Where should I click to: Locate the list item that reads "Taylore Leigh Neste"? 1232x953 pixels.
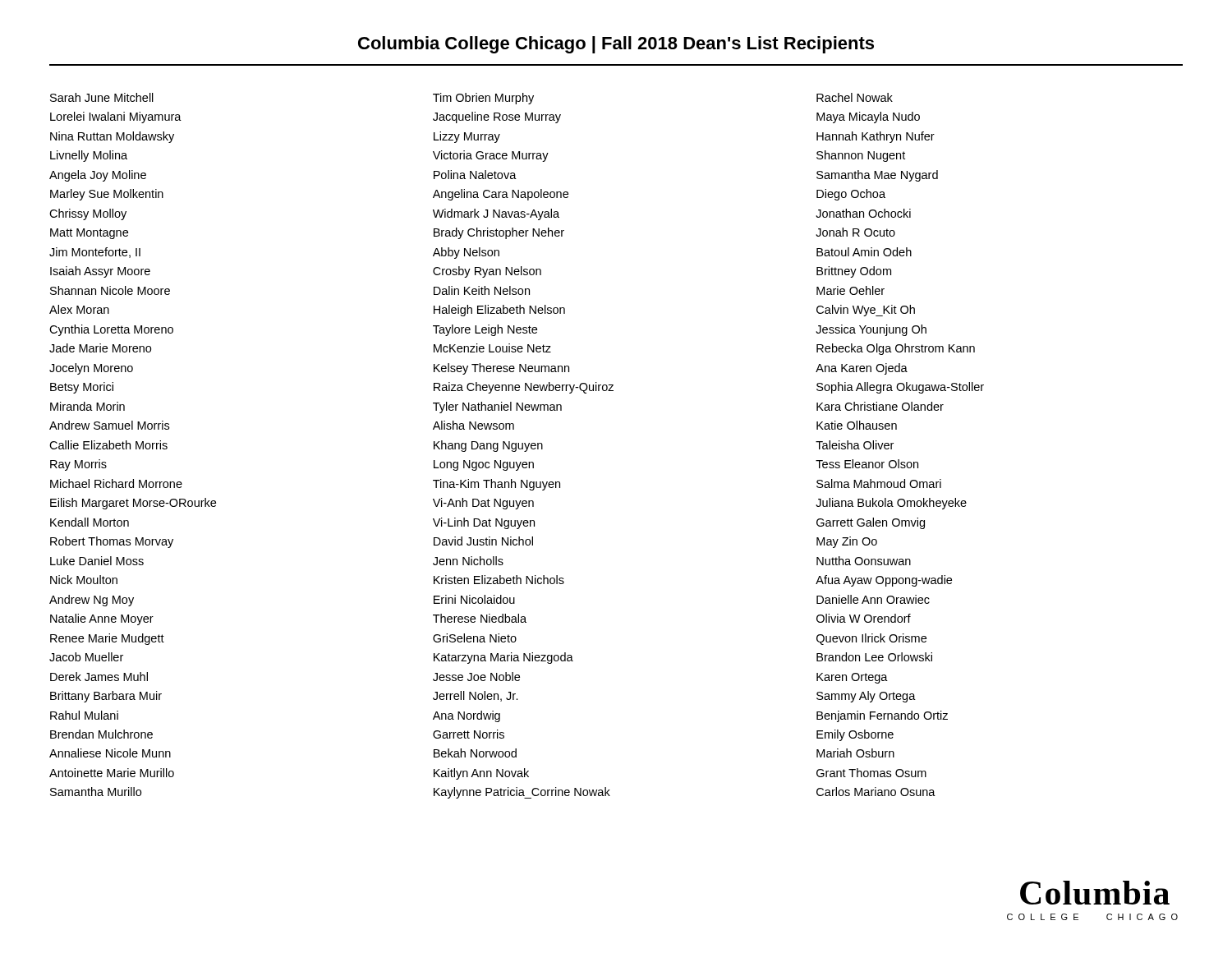(485, 329)
